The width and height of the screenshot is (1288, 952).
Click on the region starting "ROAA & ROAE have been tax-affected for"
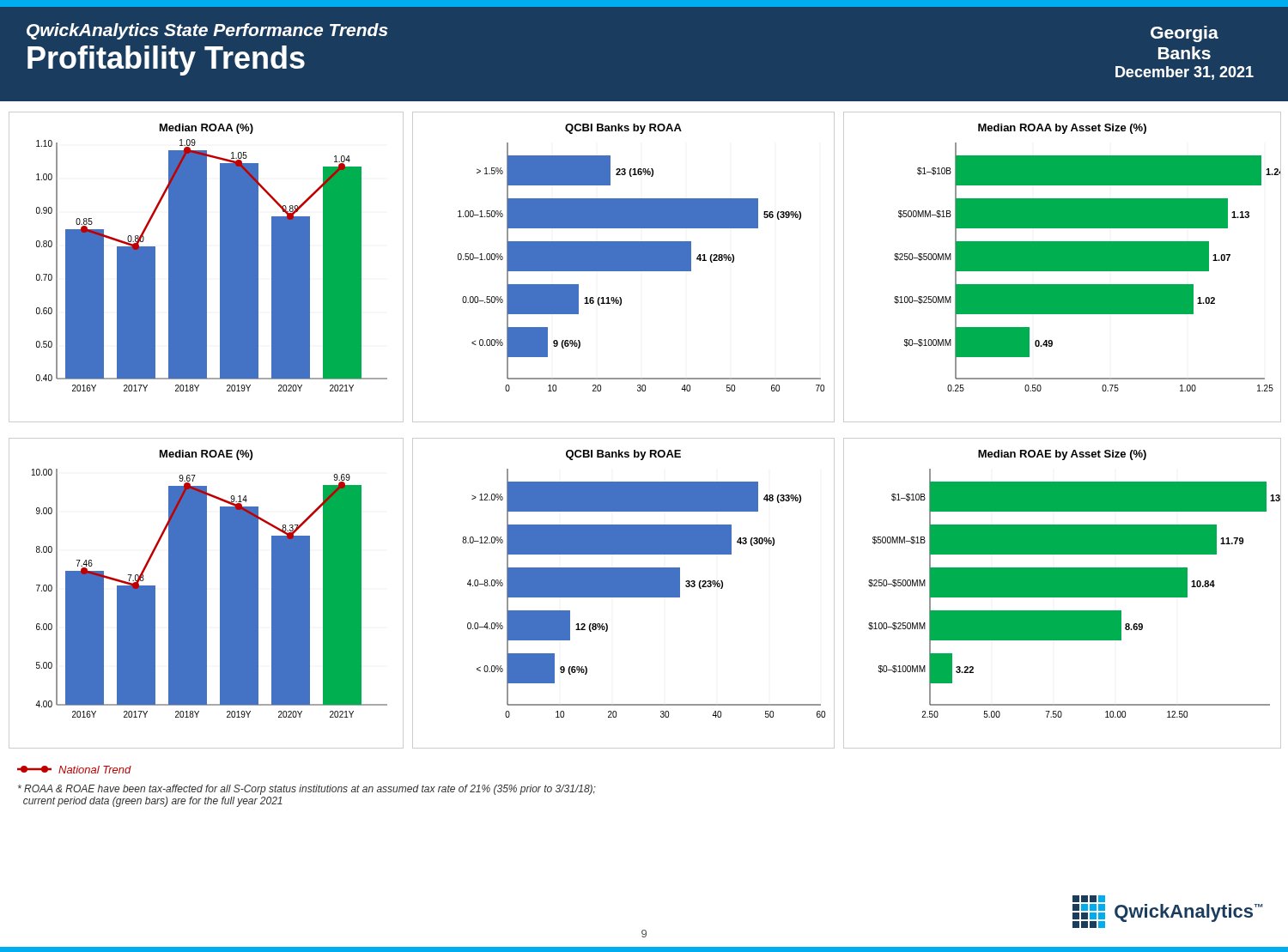[x=306, y=795]
